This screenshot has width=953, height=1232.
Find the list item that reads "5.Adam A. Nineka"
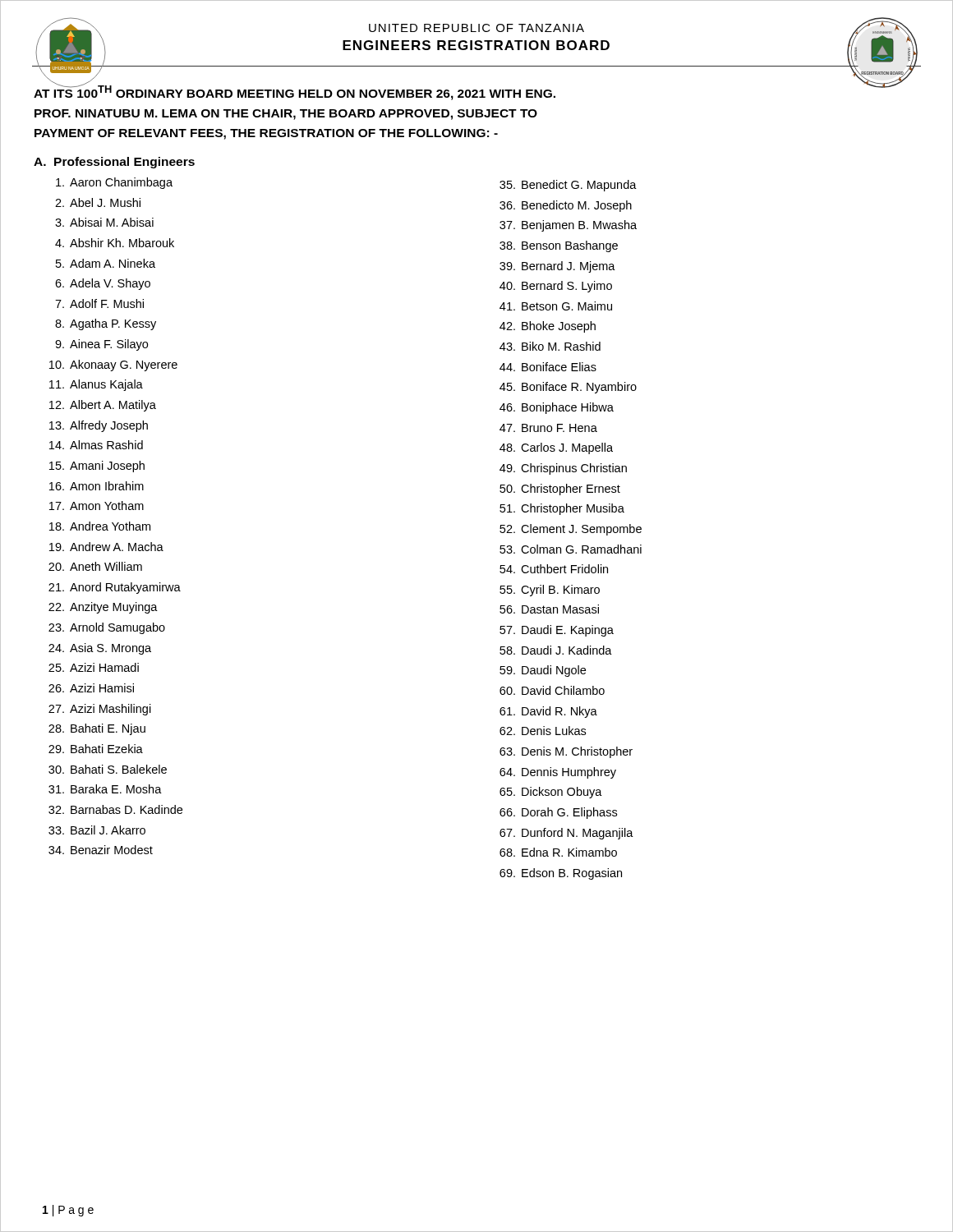[x=106, y=263]
